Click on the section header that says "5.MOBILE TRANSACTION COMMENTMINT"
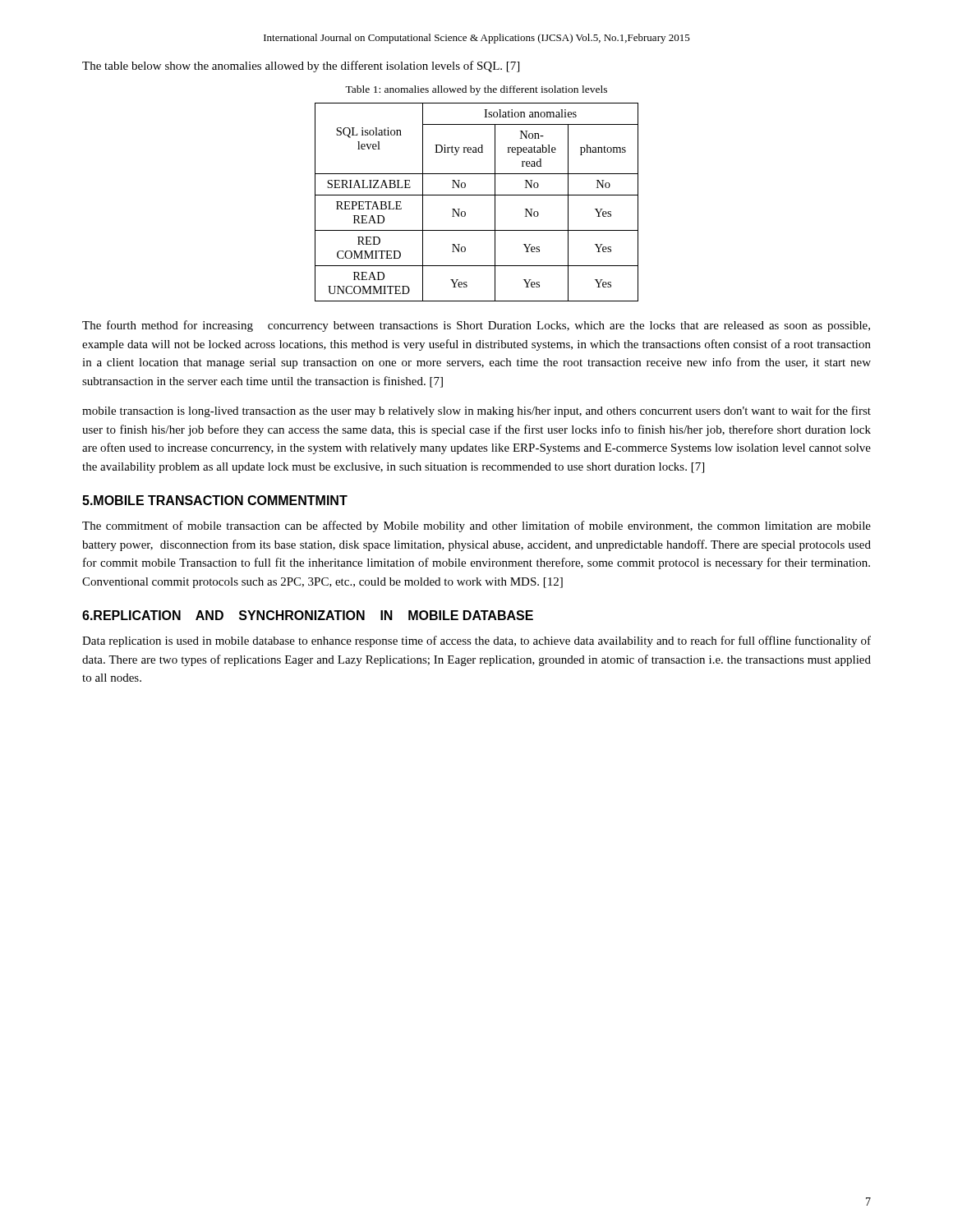This screenshot has height=1232, width=953. [215, 501]
